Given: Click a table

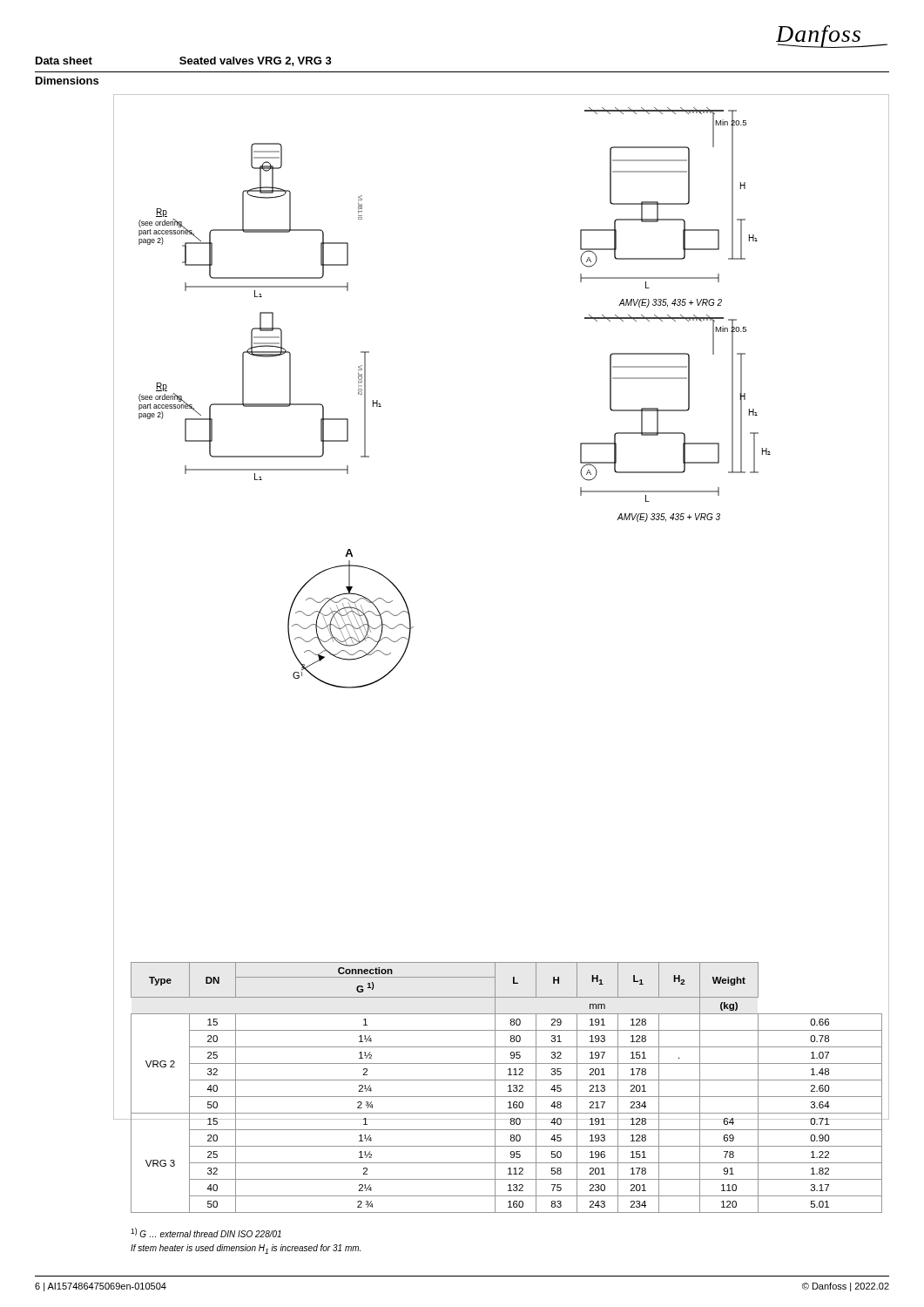Looking at the screenshot, I should tap(506, 1087).
